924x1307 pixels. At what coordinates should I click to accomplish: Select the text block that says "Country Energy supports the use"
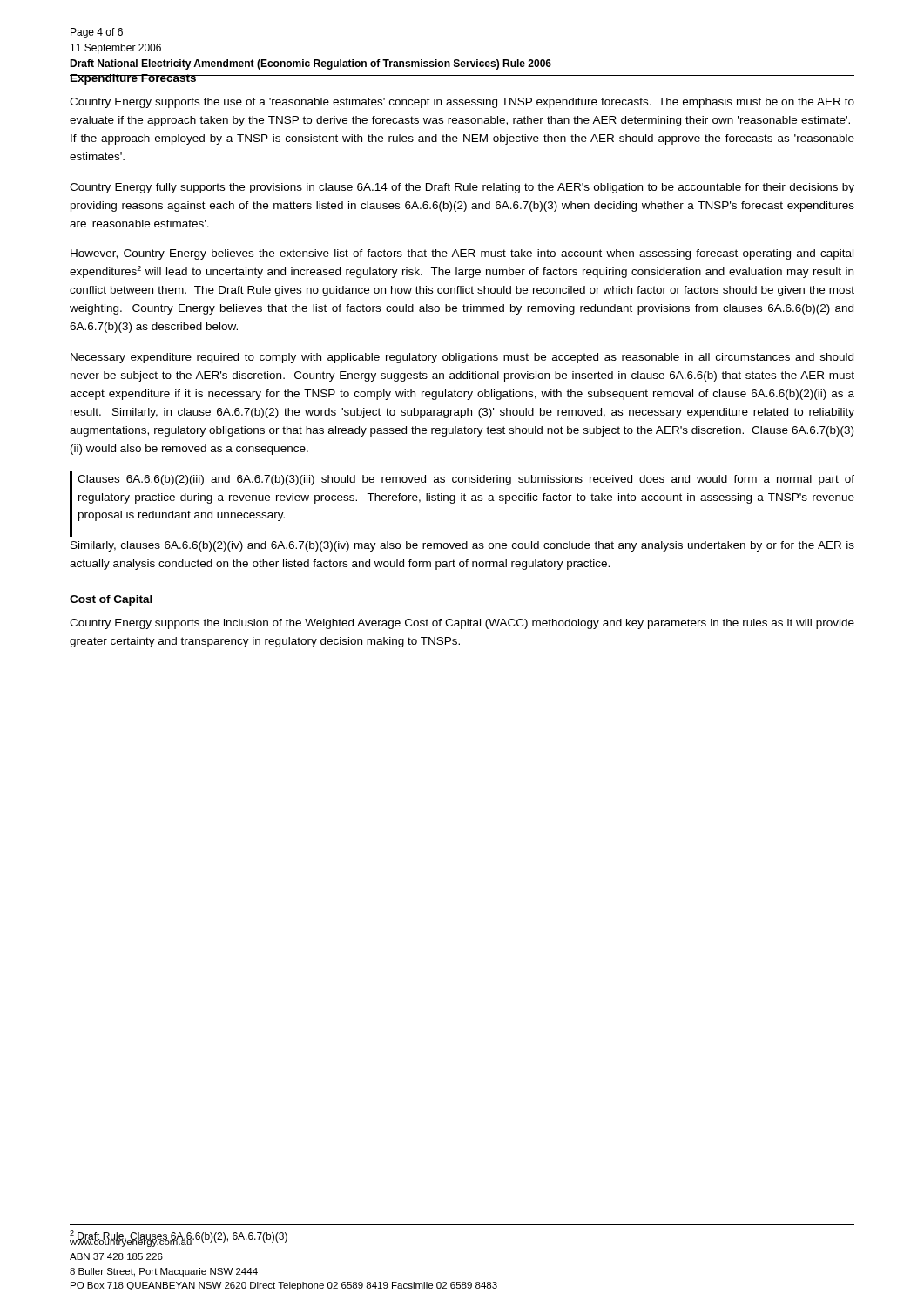462,129
